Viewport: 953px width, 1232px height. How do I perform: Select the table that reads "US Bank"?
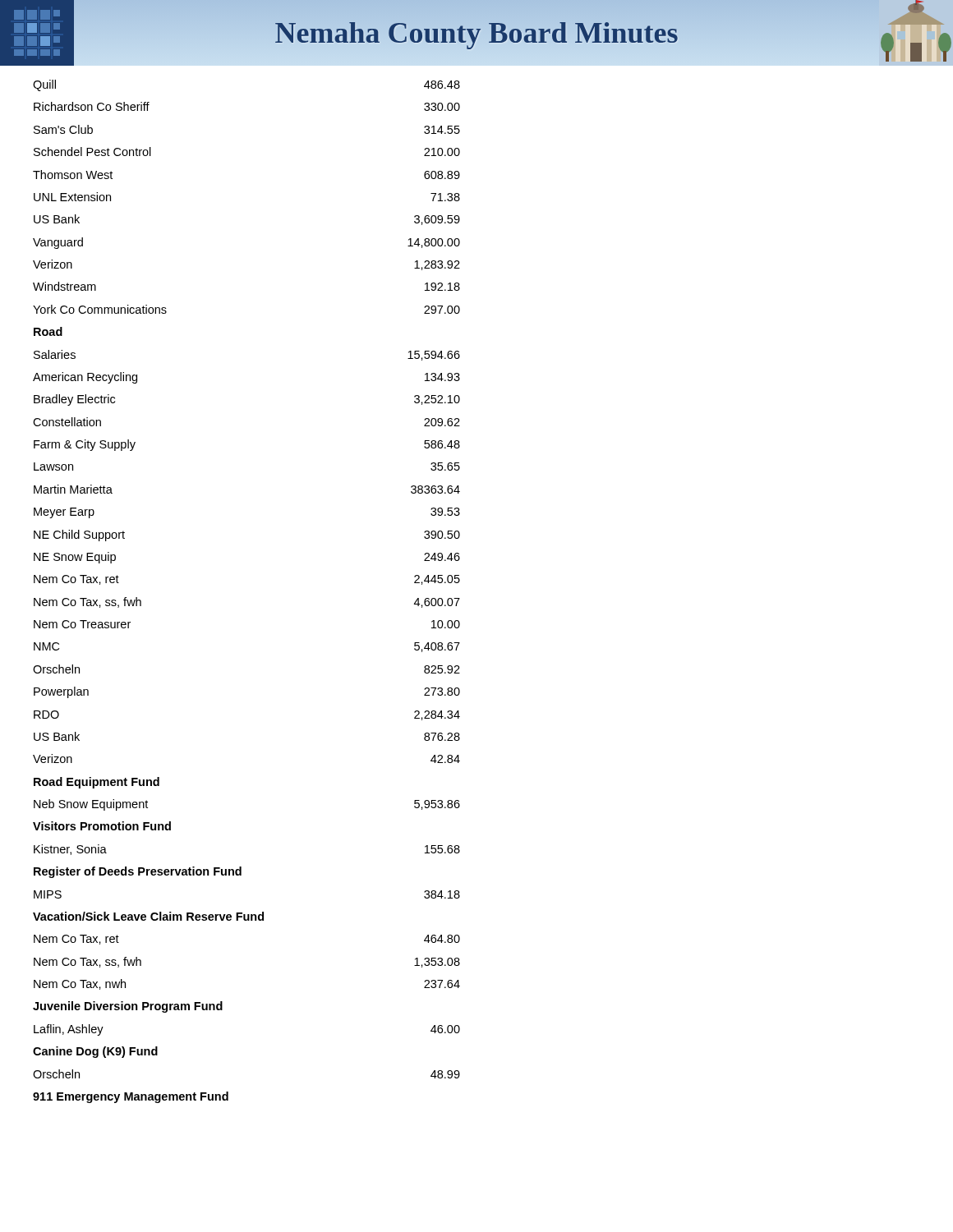click(x=246, y=591)
